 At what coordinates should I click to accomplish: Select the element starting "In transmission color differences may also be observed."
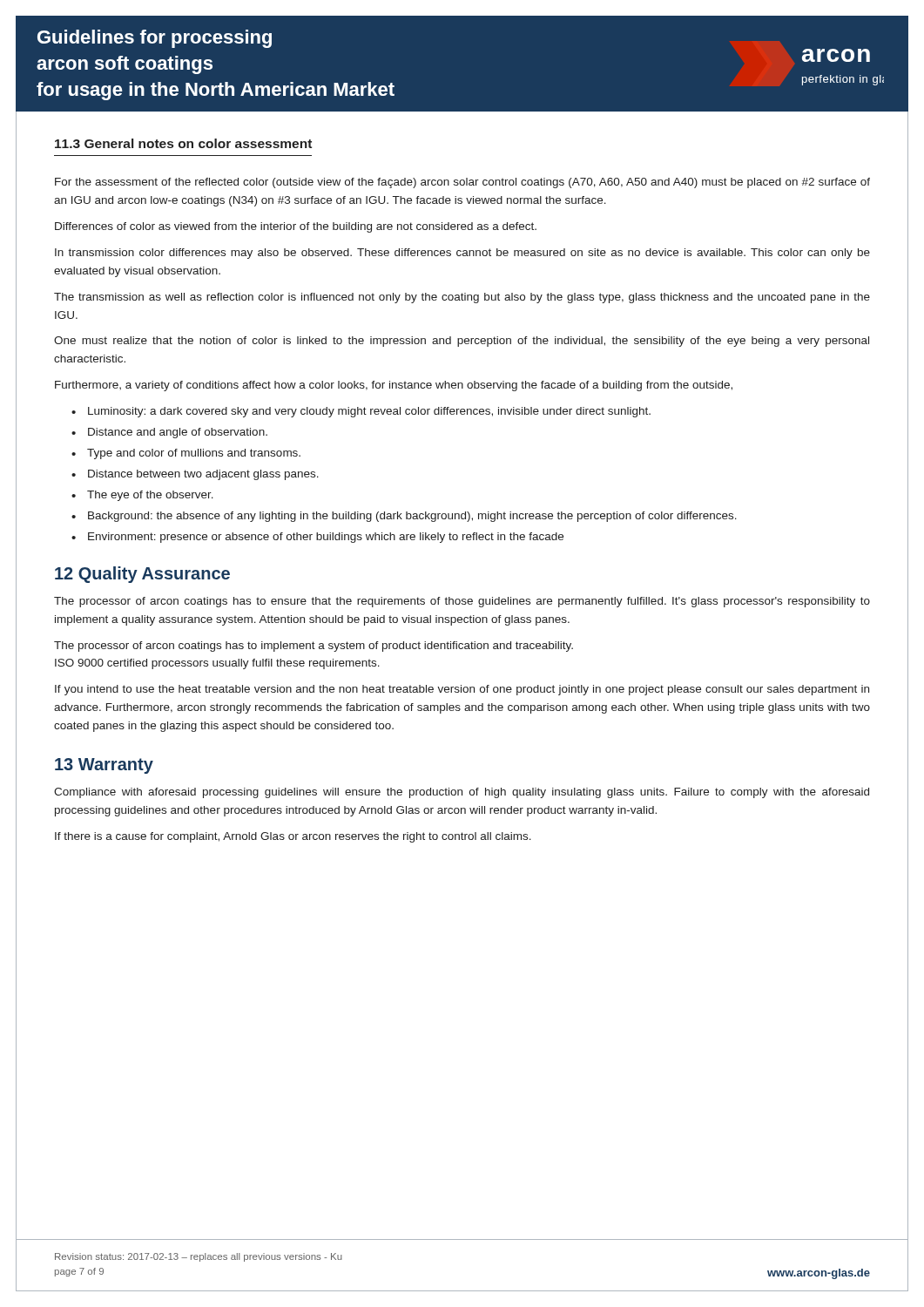pyautogui.click(x=462, y=261)
